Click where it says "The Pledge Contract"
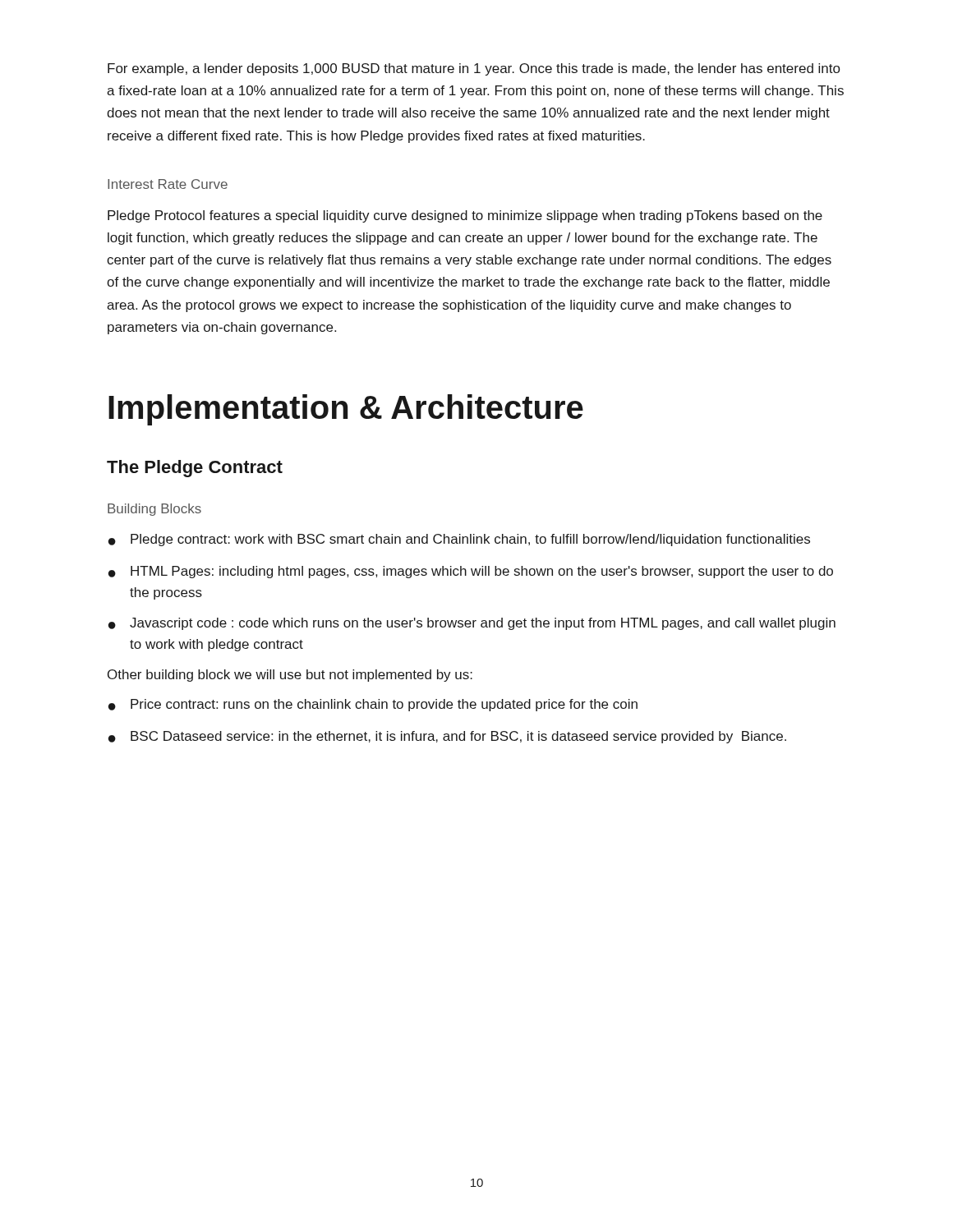This screenshot has height=1232, width=953. [195, 467]
